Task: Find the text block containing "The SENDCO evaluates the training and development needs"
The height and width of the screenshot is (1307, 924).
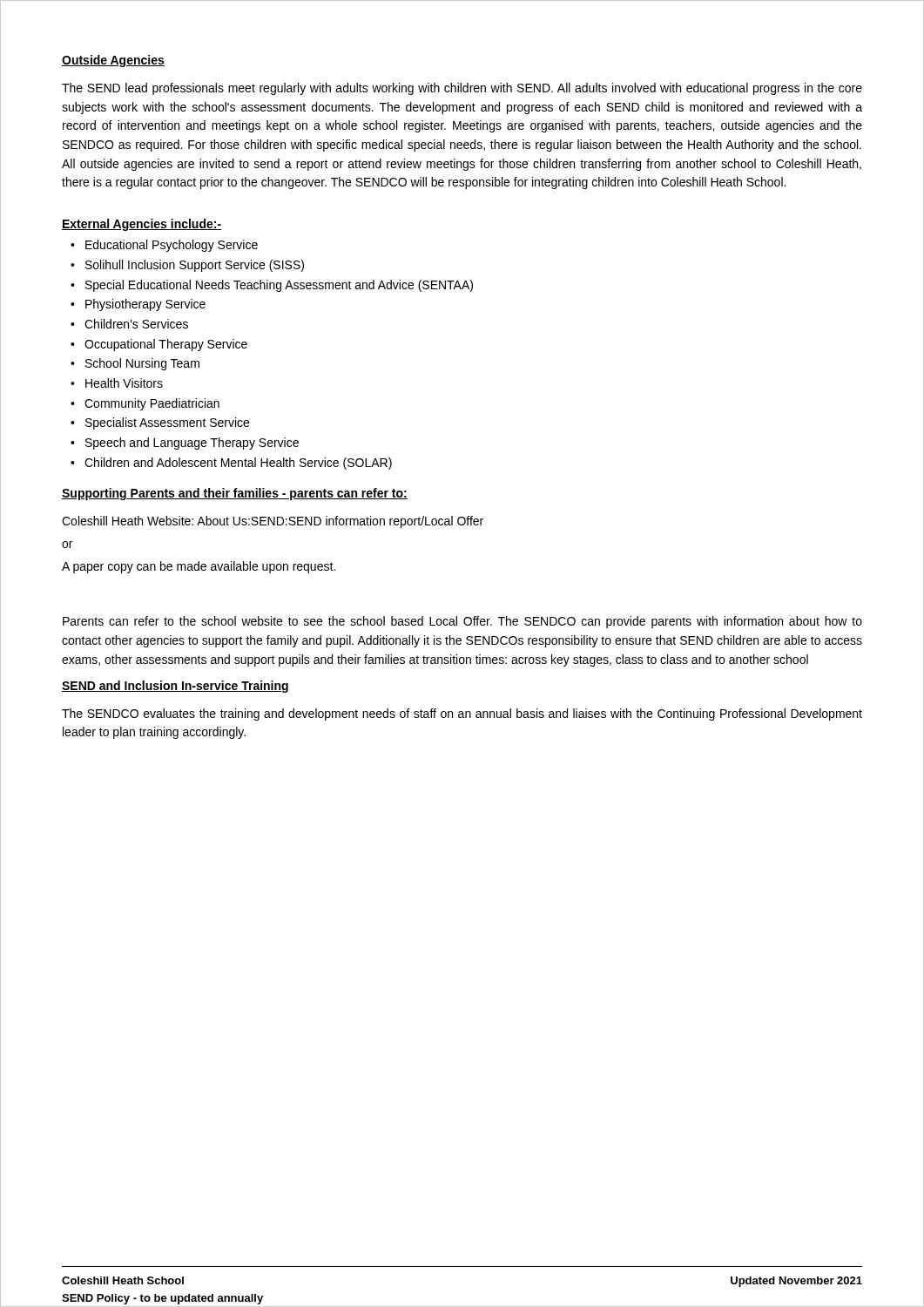Action: tap(462, 723)
